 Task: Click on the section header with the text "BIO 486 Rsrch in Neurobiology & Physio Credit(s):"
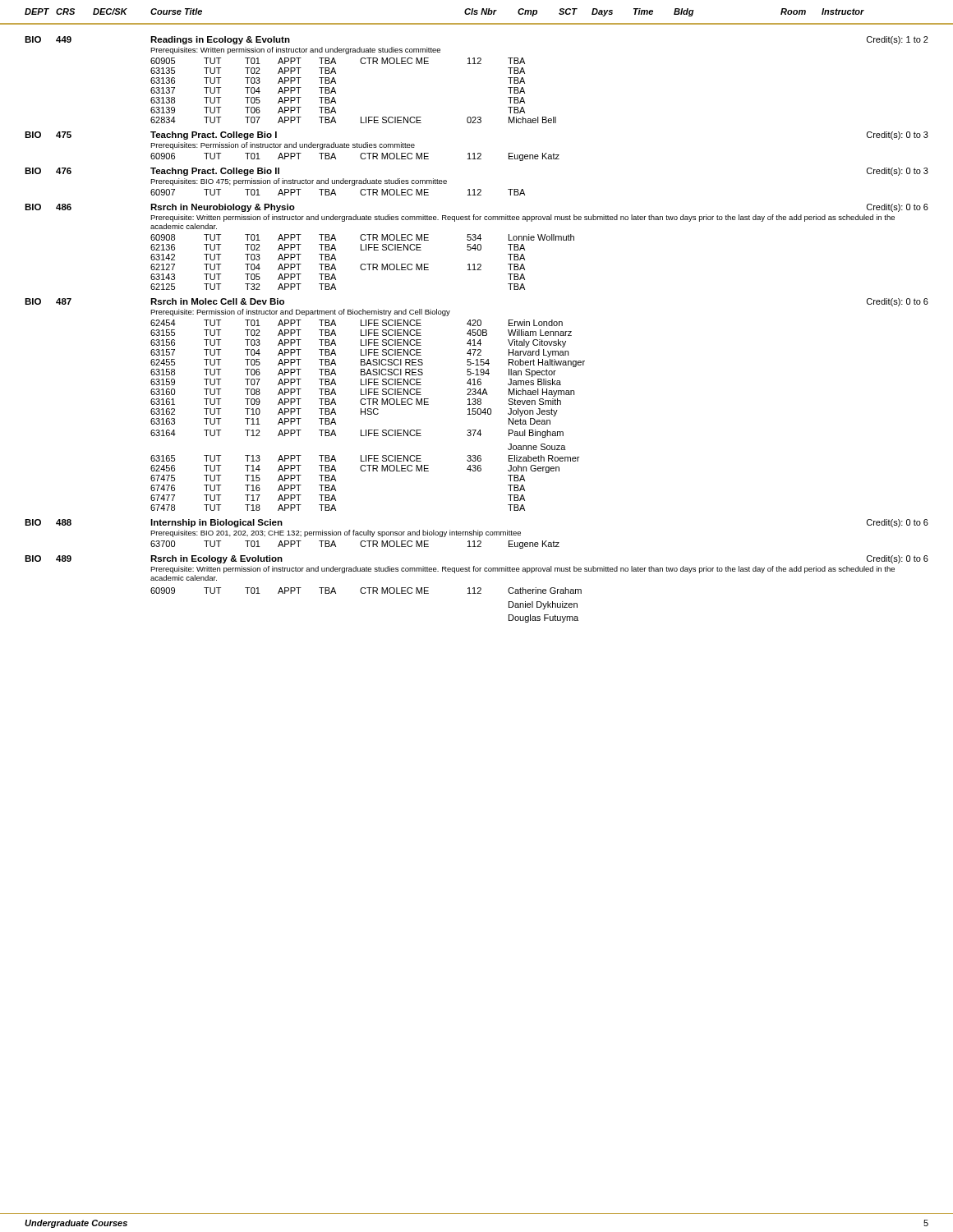point(476,207)
